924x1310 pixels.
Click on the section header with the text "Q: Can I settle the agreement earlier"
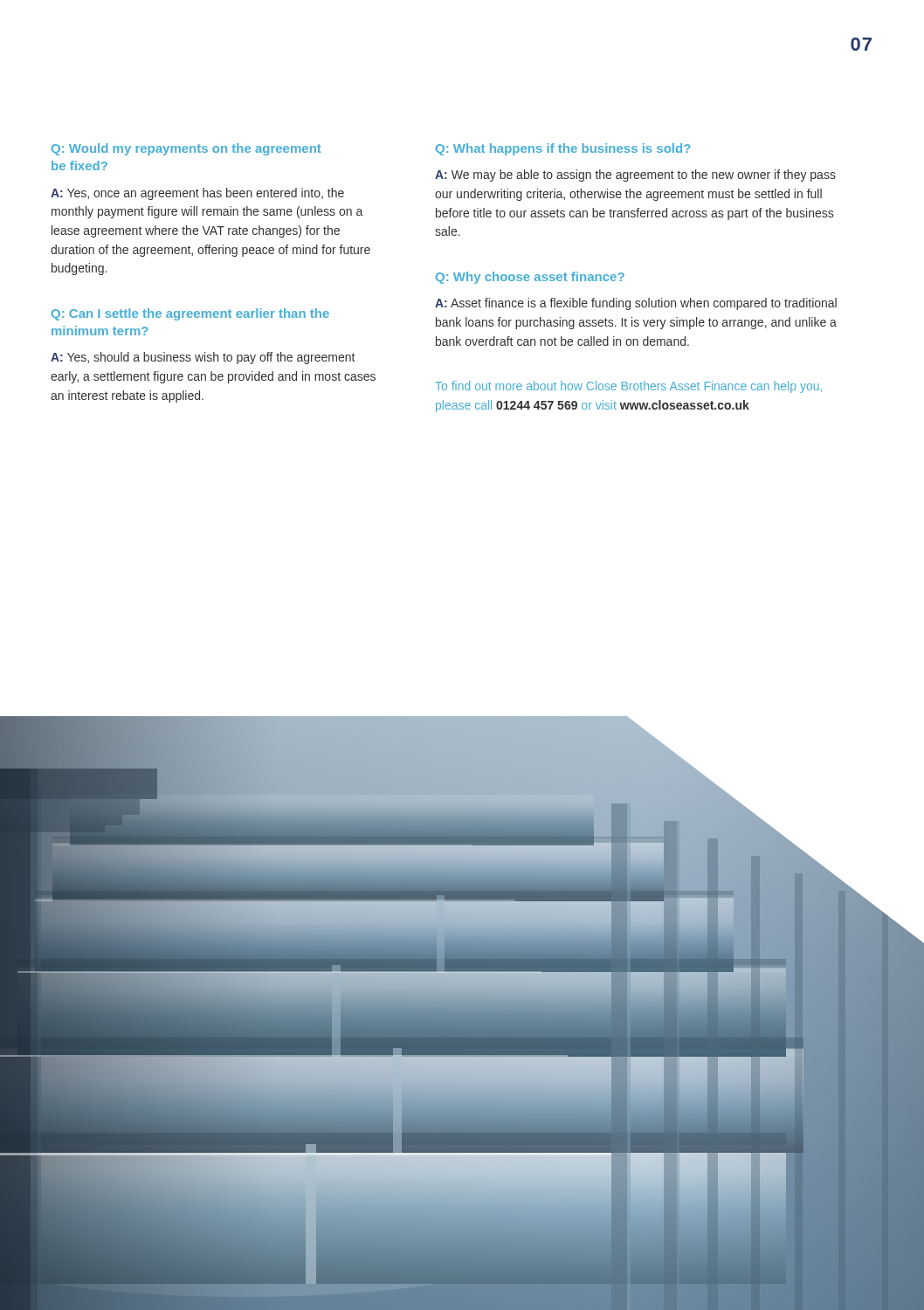[x=190, y=322]
